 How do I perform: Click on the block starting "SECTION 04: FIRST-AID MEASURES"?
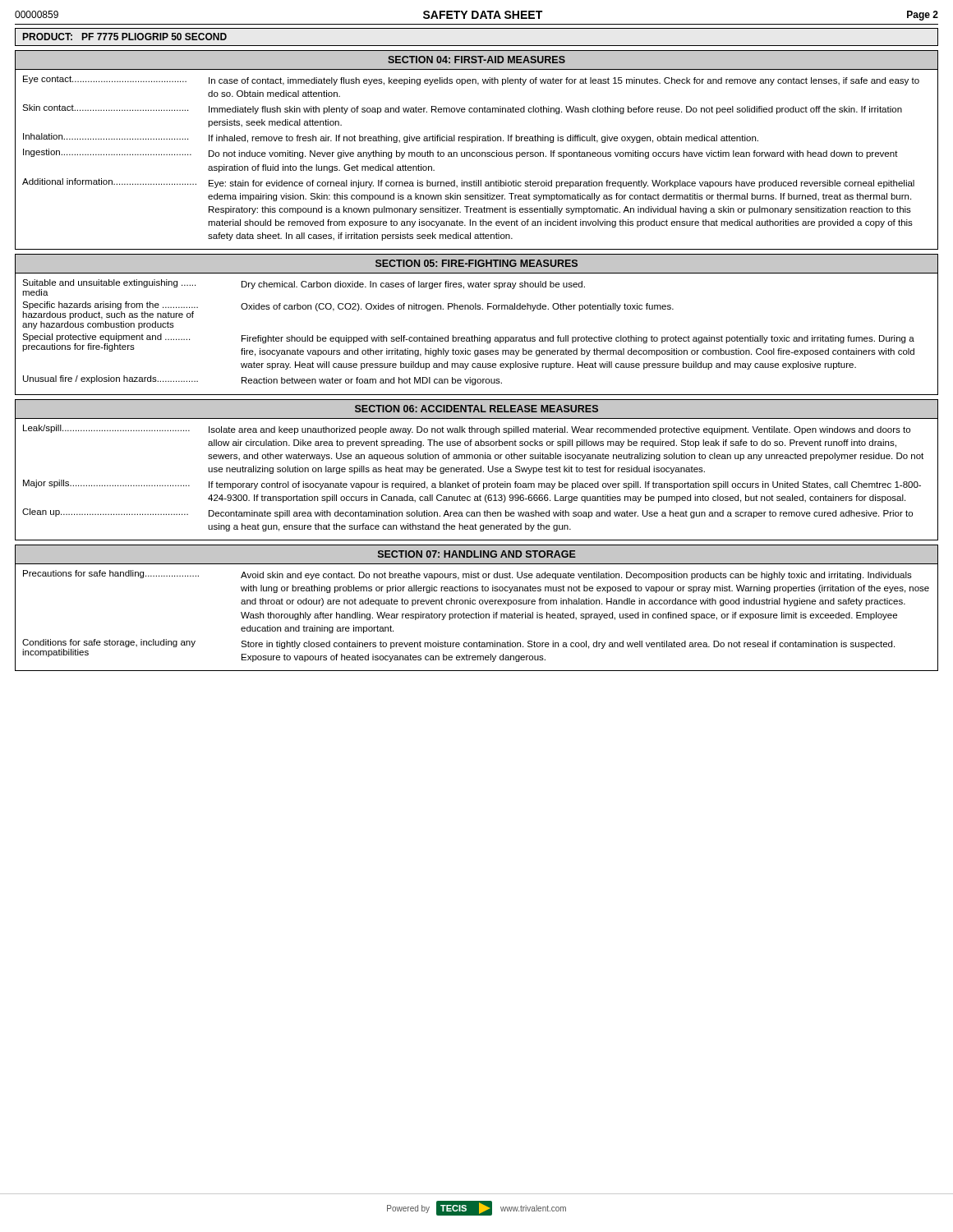[476, 60]
